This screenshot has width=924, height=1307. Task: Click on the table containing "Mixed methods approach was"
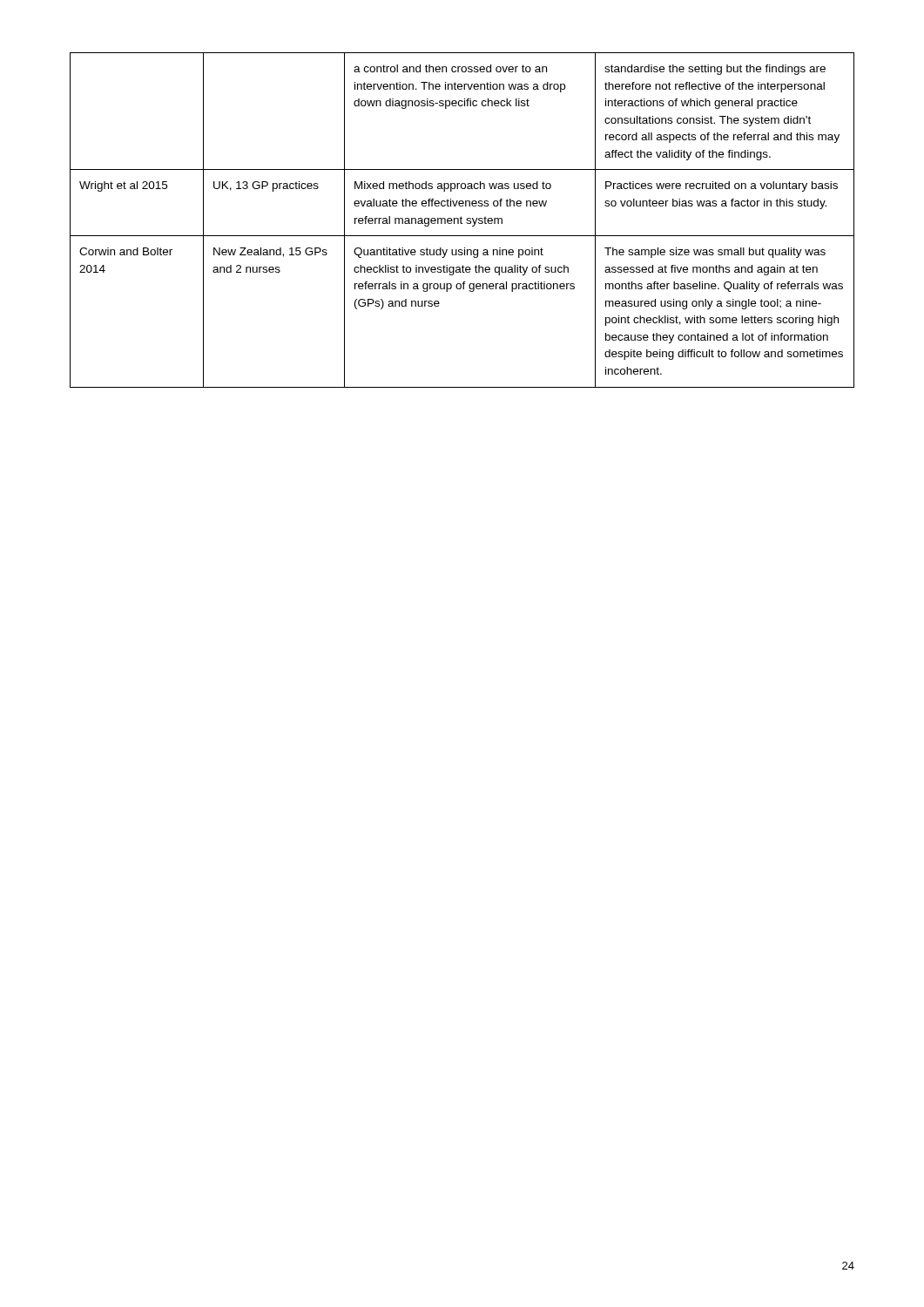[462, 220]
